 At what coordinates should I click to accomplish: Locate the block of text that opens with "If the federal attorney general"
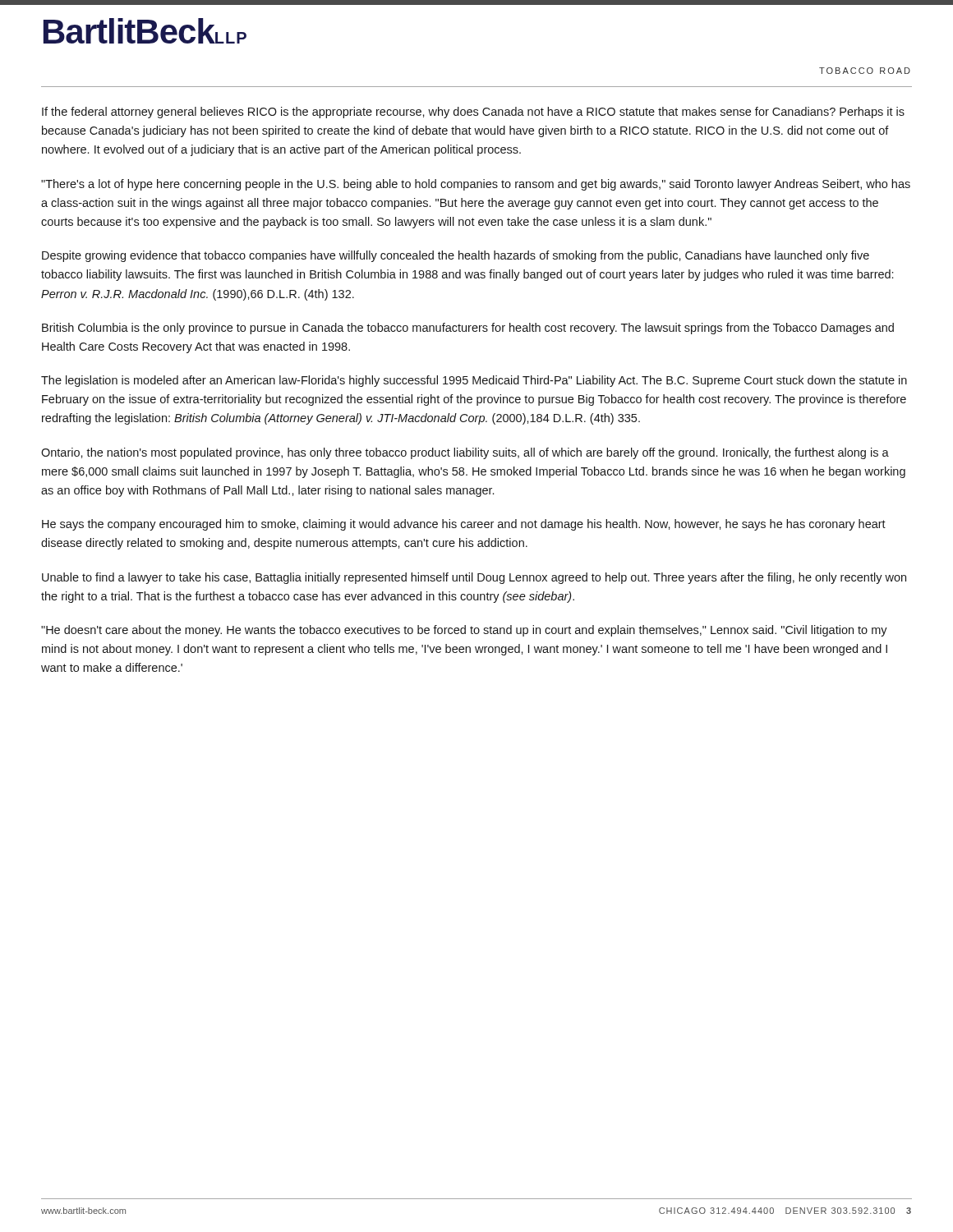[473, 131]
